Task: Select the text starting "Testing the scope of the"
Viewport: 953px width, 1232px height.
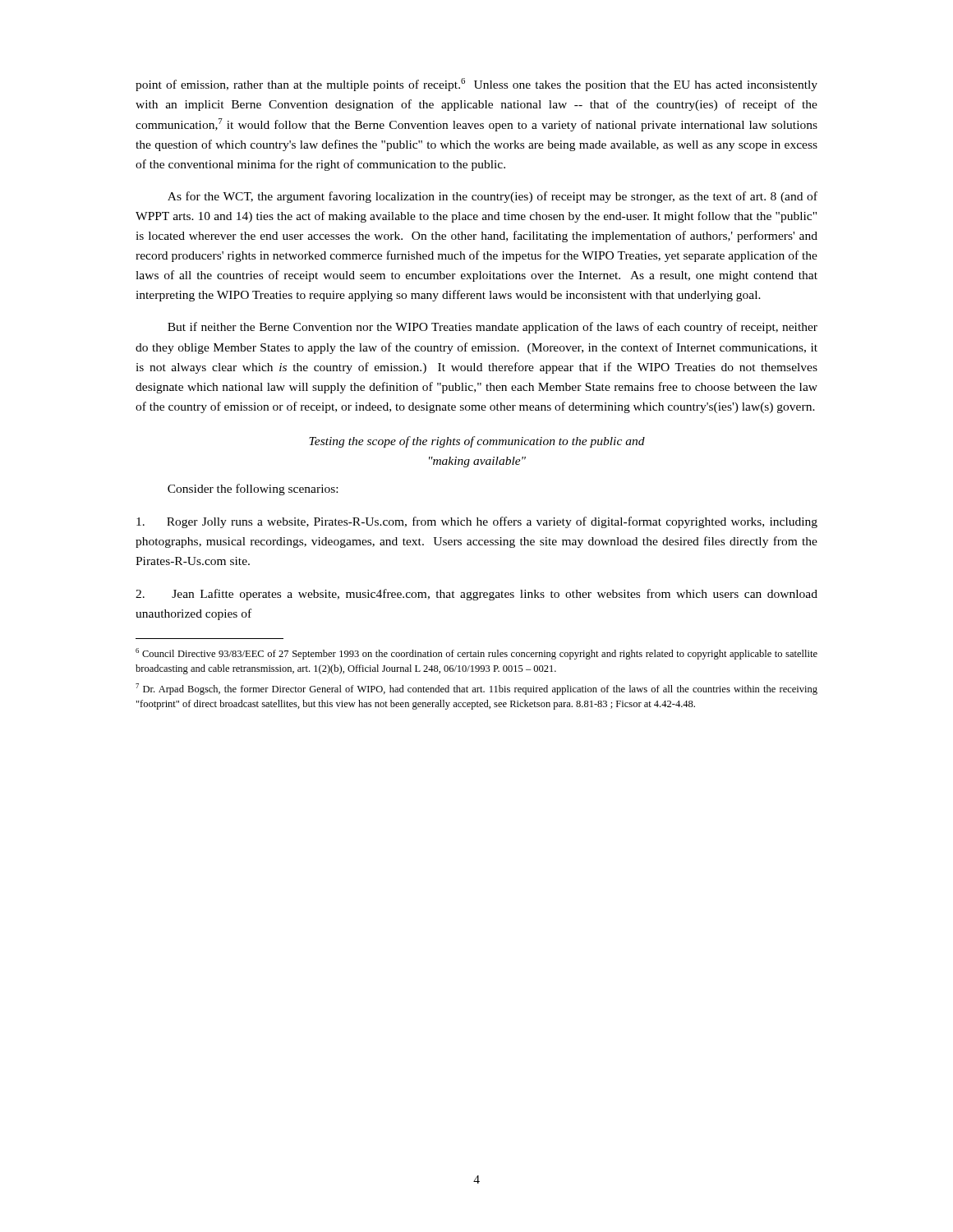Action: point(476,450)
